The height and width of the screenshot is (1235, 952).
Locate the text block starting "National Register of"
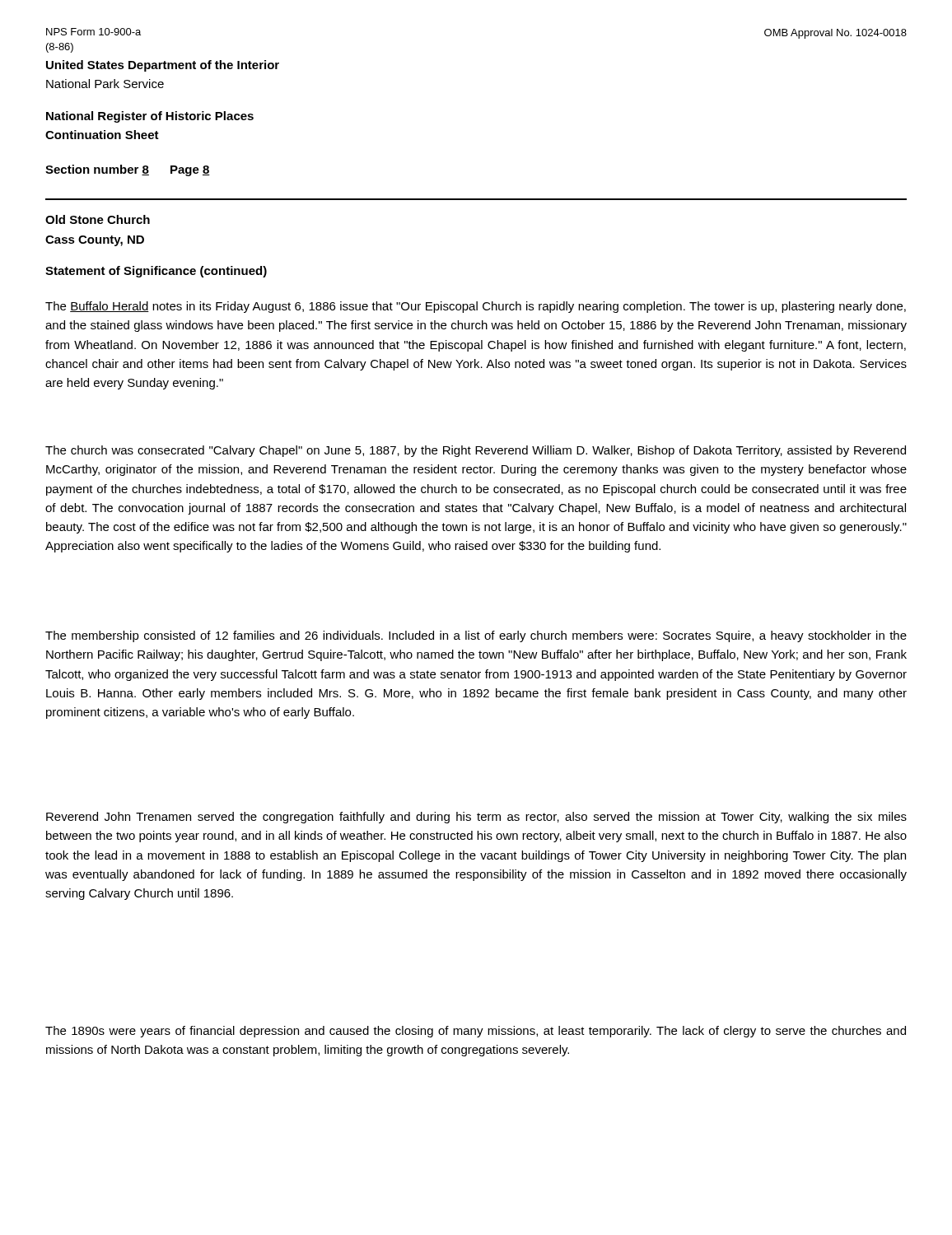150,126
